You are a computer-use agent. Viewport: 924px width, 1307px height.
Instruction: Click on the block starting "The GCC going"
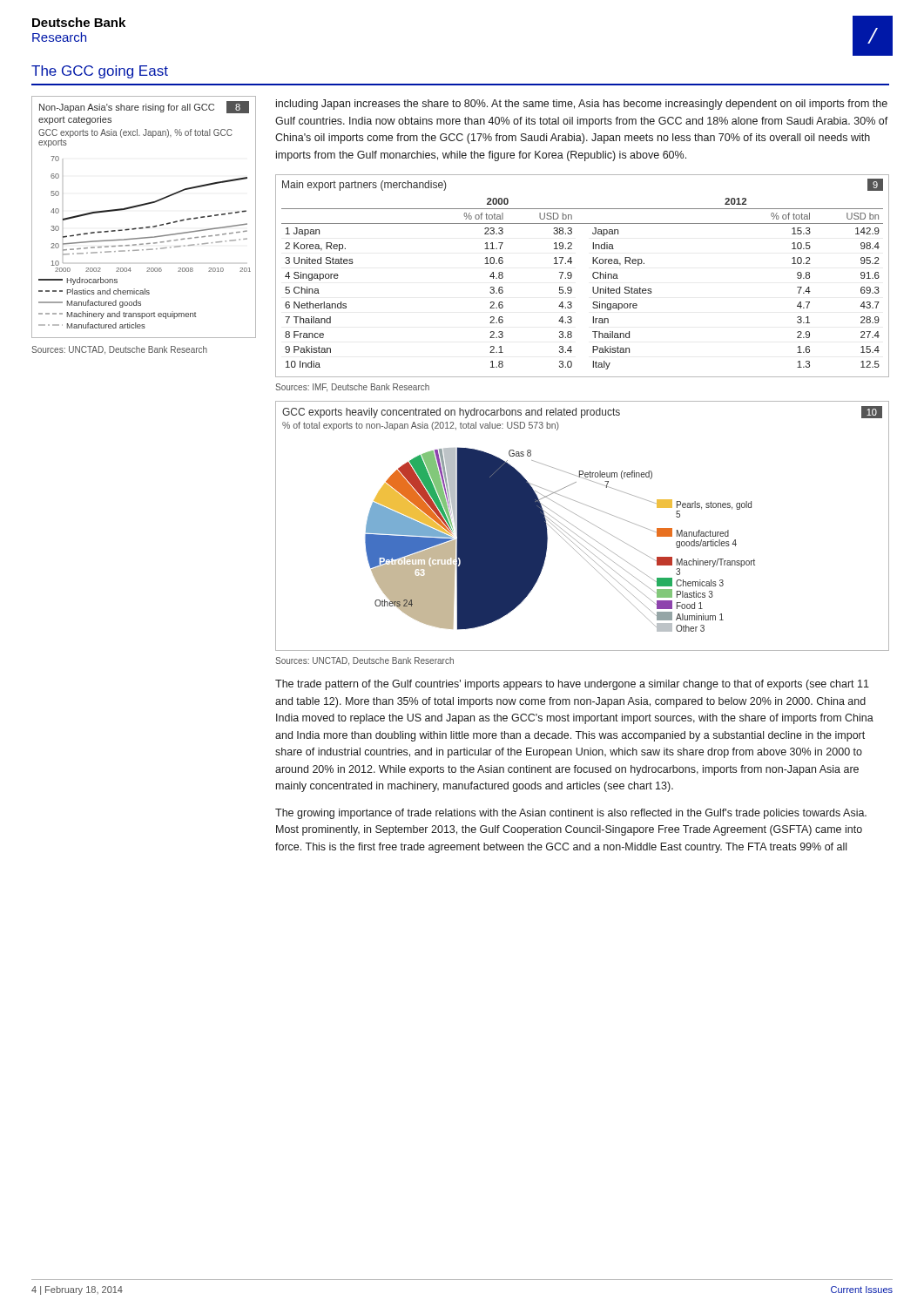(x=100, y=71)
